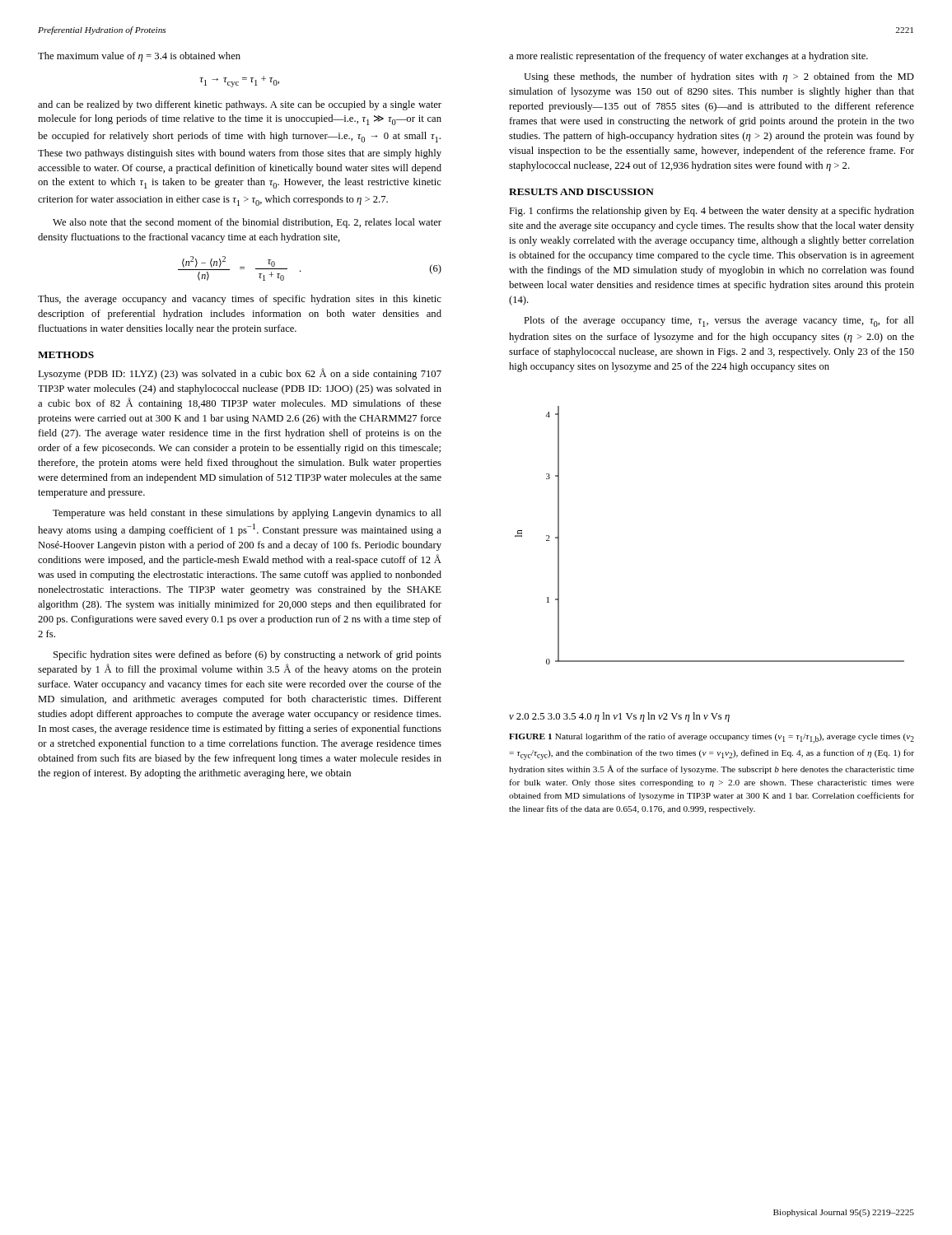
Task: Navigate to the text block starting "FIGURE 1 Natural logarithm of"
Action: tap(712, 772)
